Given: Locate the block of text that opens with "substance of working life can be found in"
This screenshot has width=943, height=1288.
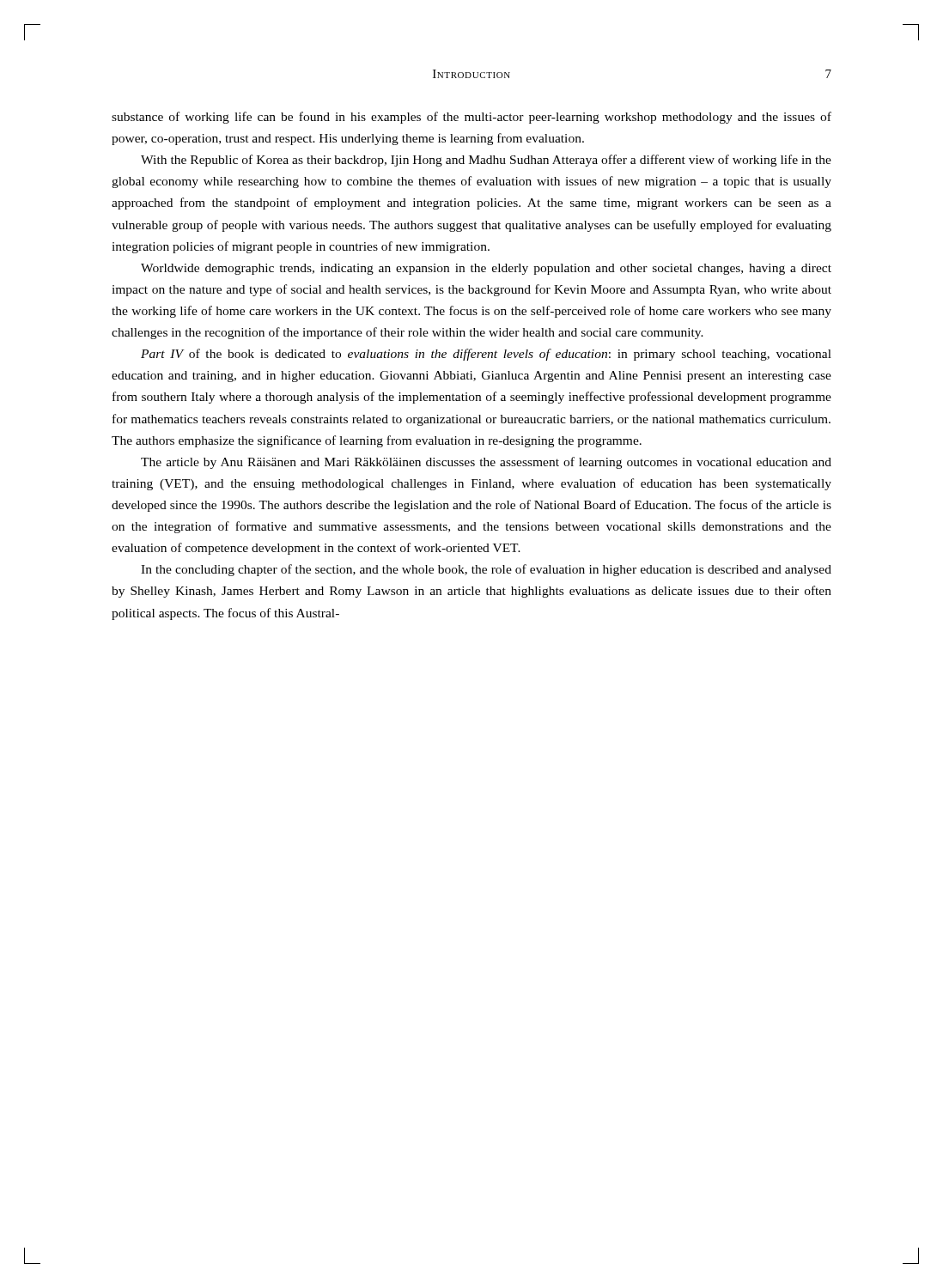Looking at the screenshot, I should coord(472,364).
